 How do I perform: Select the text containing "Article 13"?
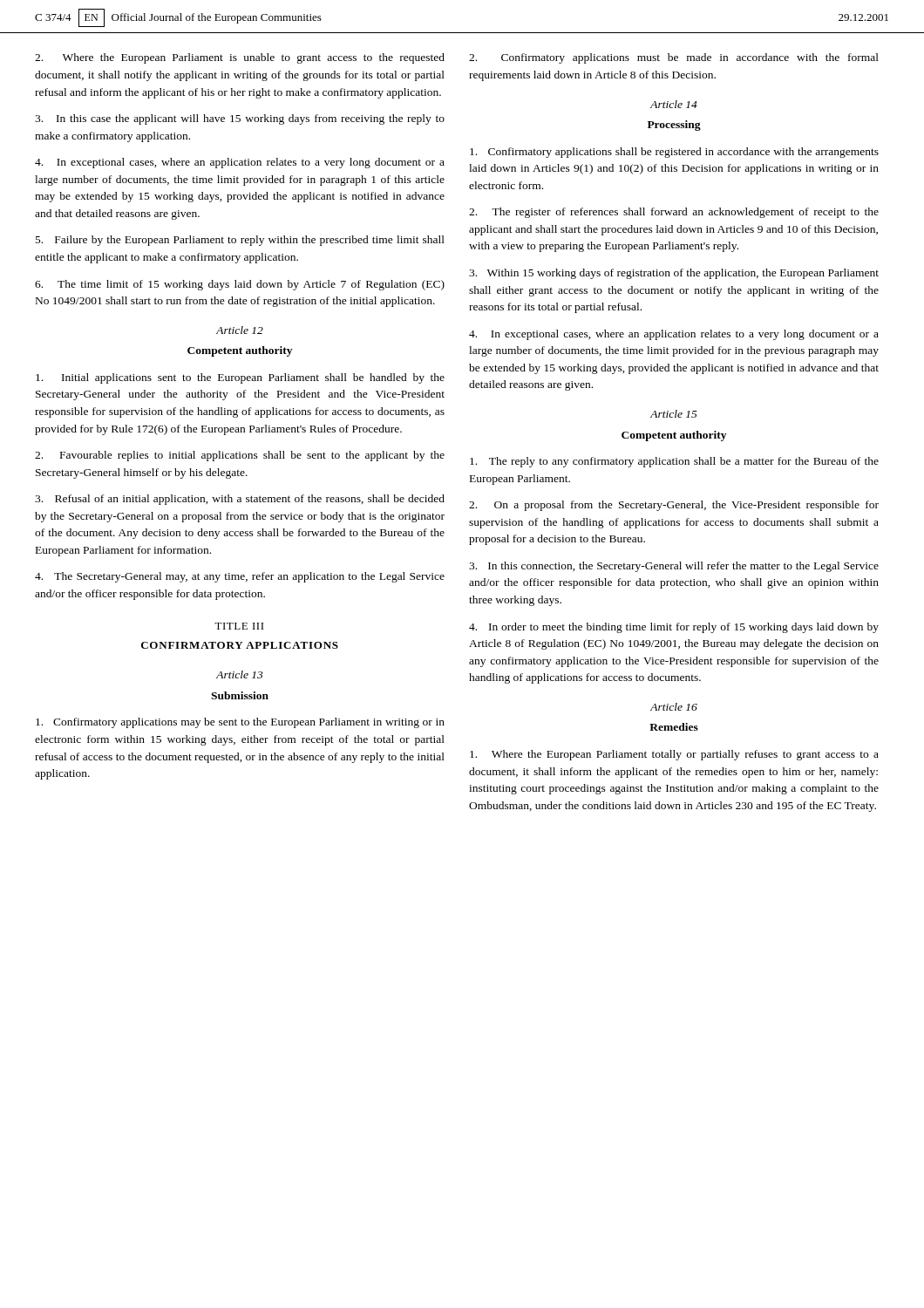[x=240, y=675]
